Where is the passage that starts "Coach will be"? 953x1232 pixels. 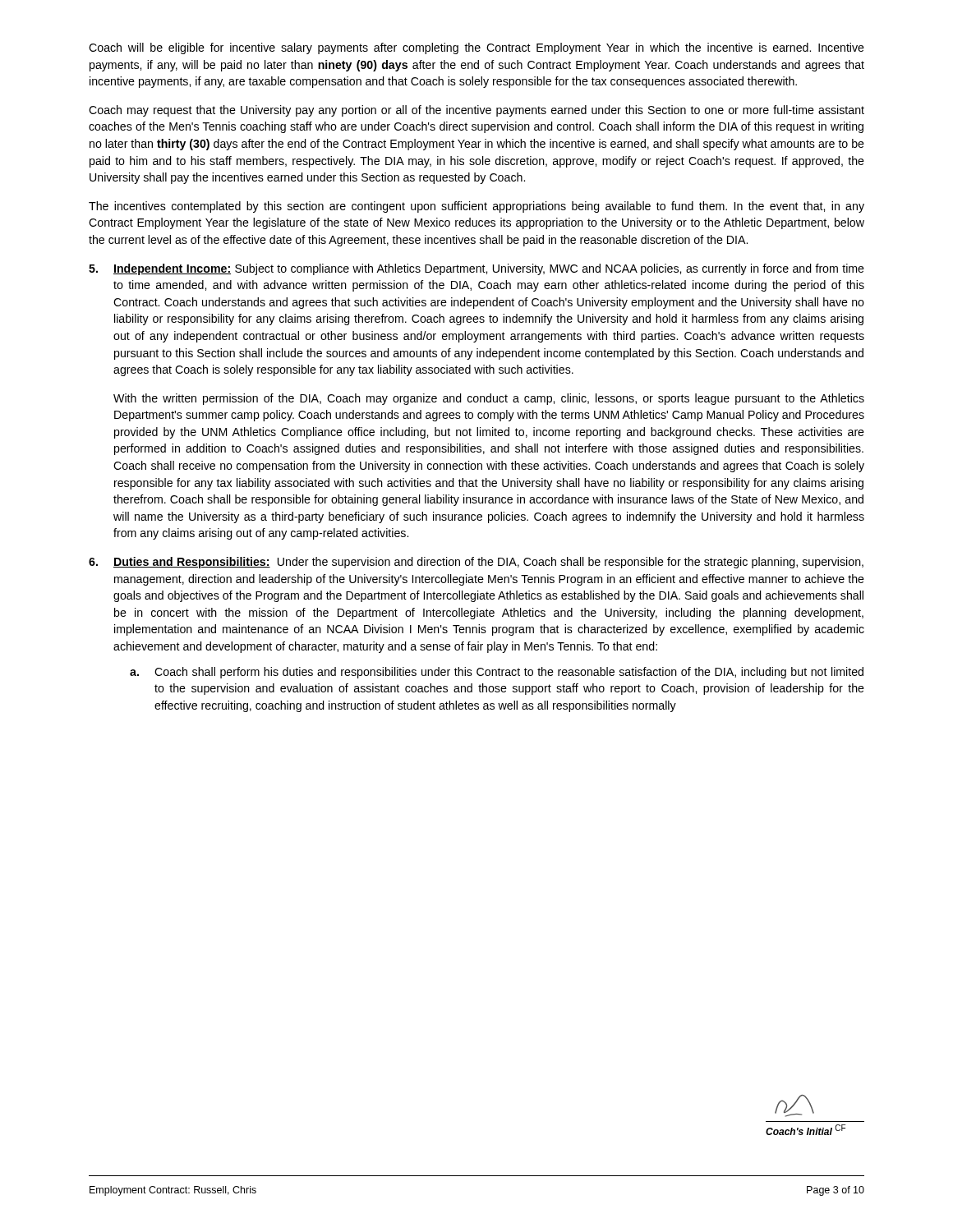coord(476,65)
